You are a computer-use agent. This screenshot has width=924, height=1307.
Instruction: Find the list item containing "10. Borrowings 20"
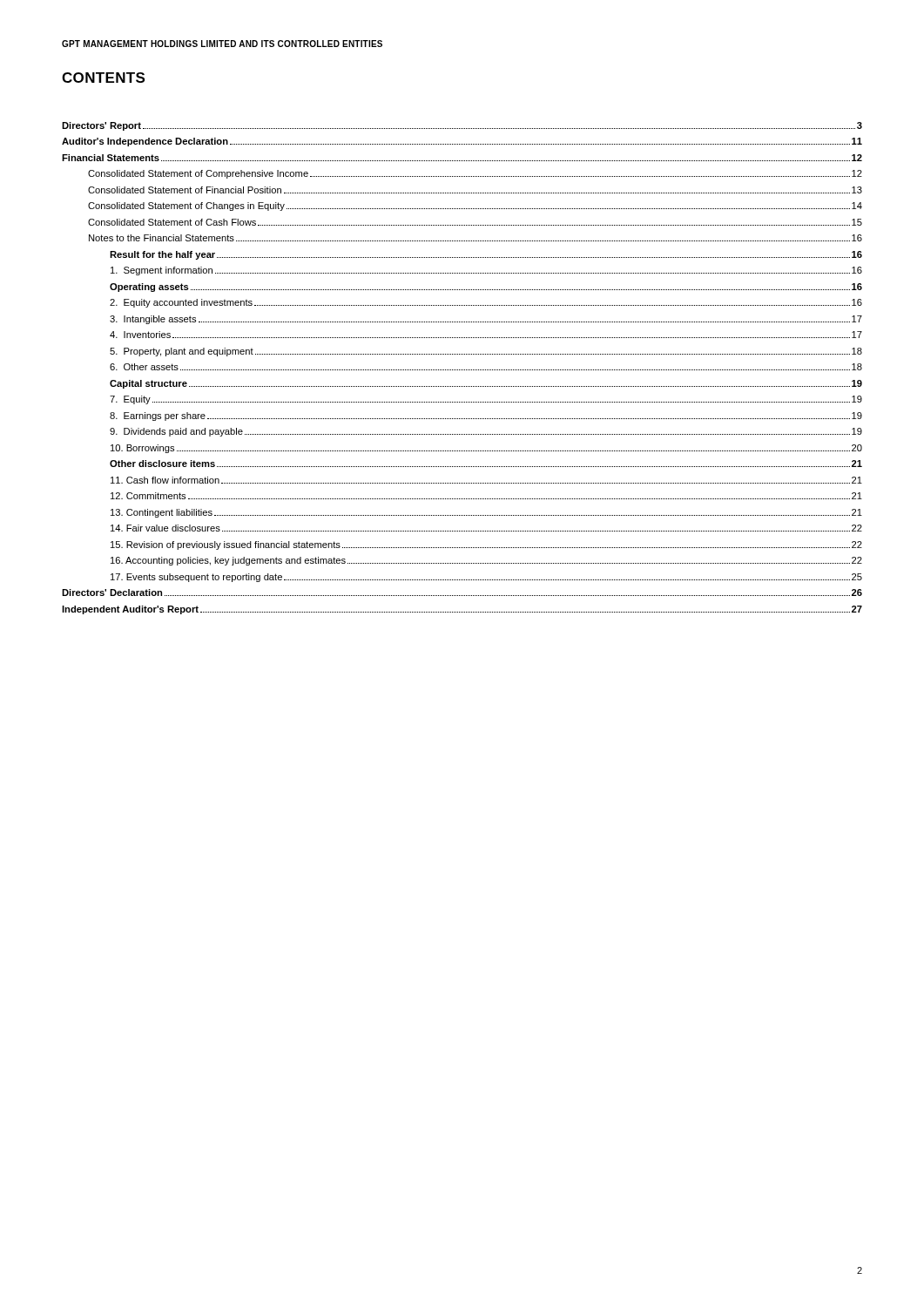462,448
